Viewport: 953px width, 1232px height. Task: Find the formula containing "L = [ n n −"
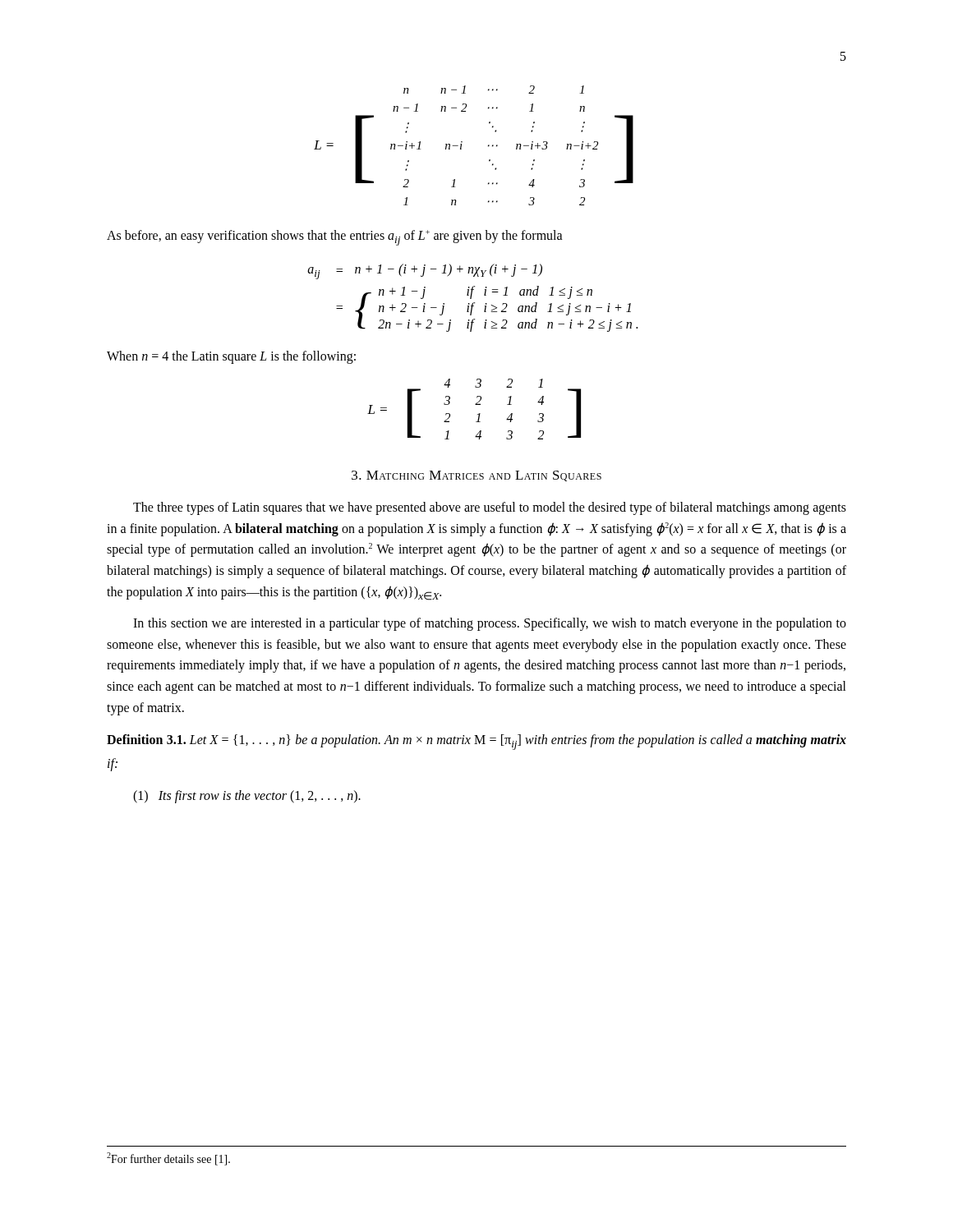point(494,90)
